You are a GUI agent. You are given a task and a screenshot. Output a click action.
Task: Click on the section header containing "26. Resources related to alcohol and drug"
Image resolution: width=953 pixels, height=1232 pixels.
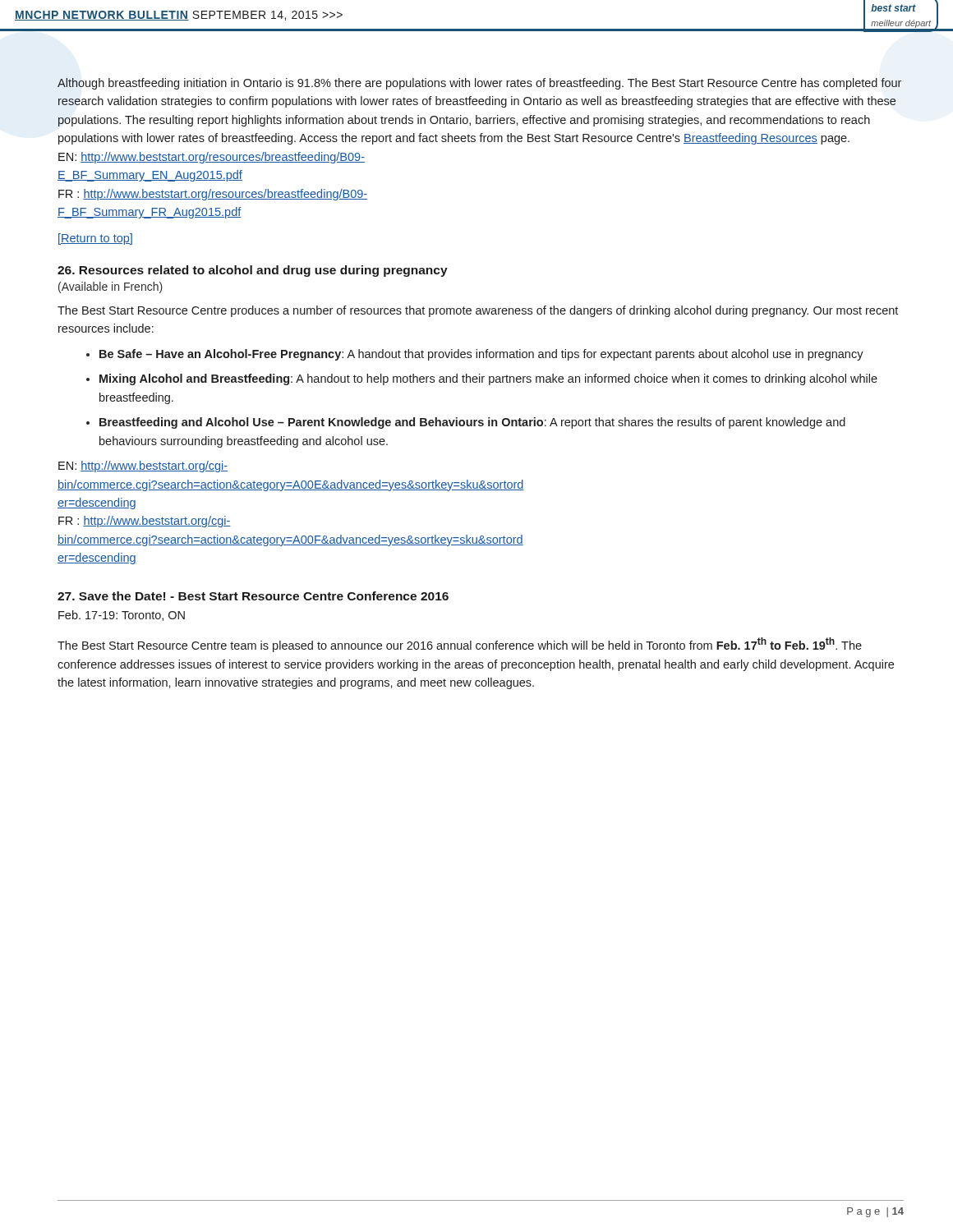coord(252,270)
